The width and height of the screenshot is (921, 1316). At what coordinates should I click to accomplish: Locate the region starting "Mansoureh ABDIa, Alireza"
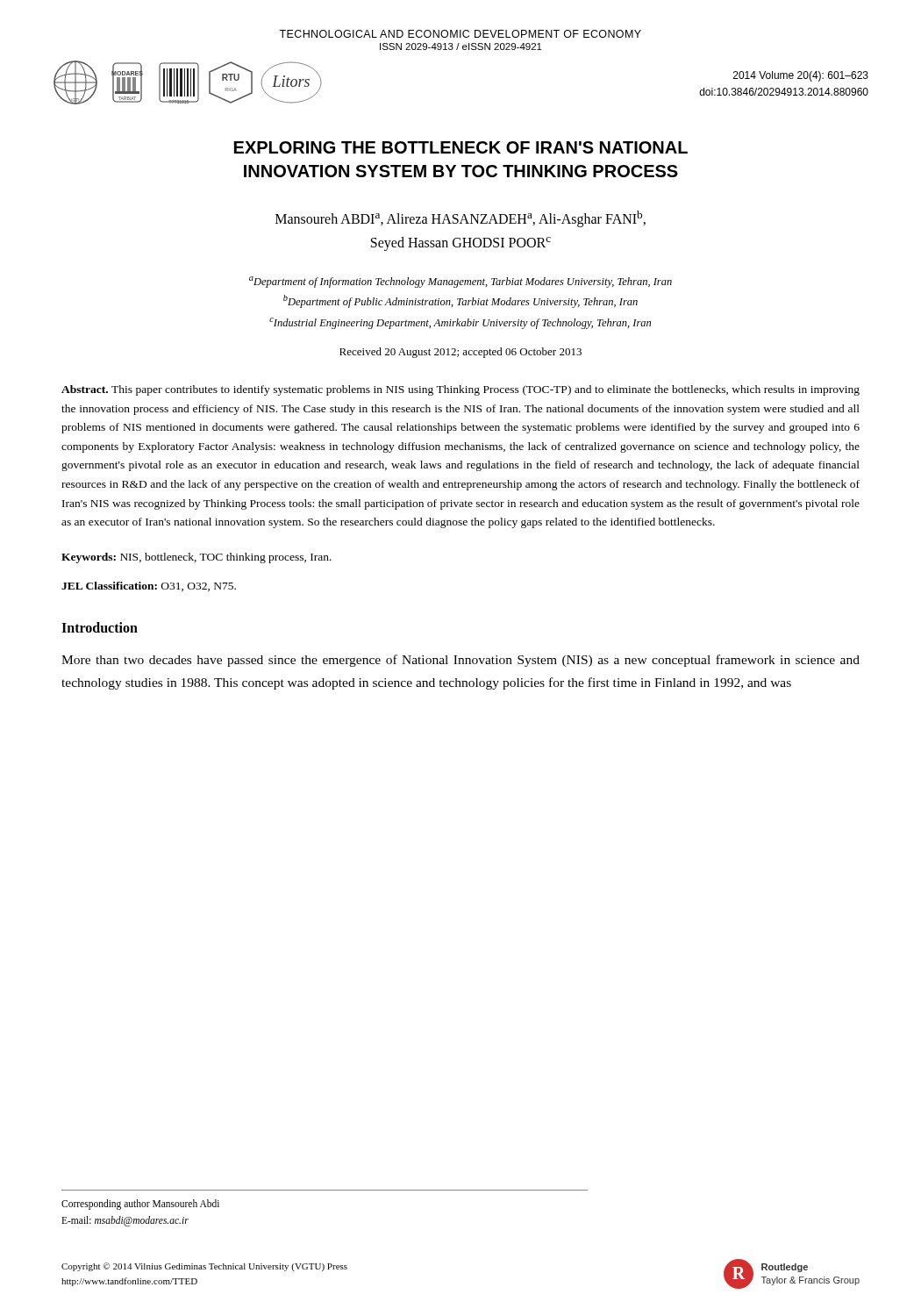(x=460, y=229)
